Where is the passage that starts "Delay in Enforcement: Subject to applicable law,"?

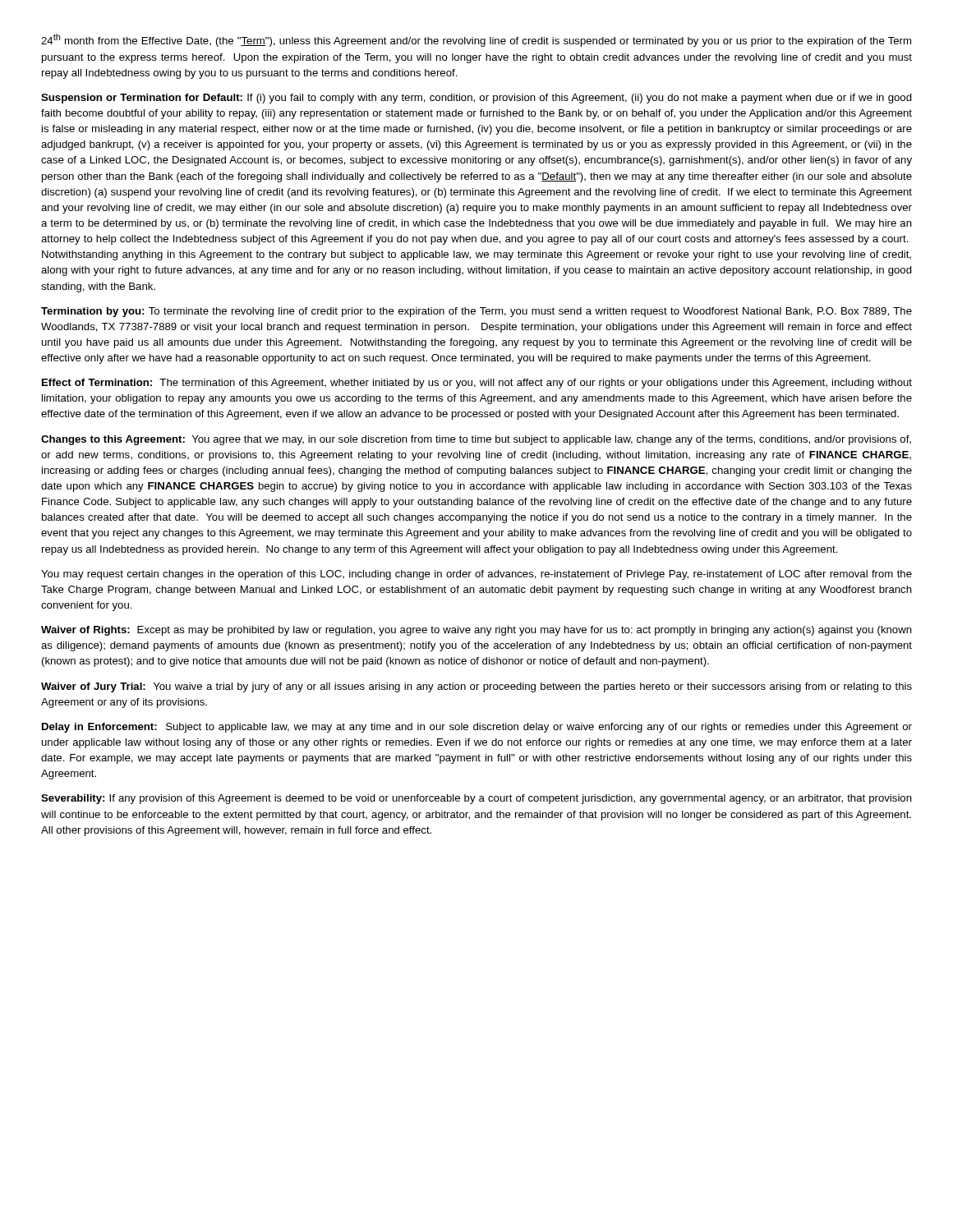pos(476,750)
